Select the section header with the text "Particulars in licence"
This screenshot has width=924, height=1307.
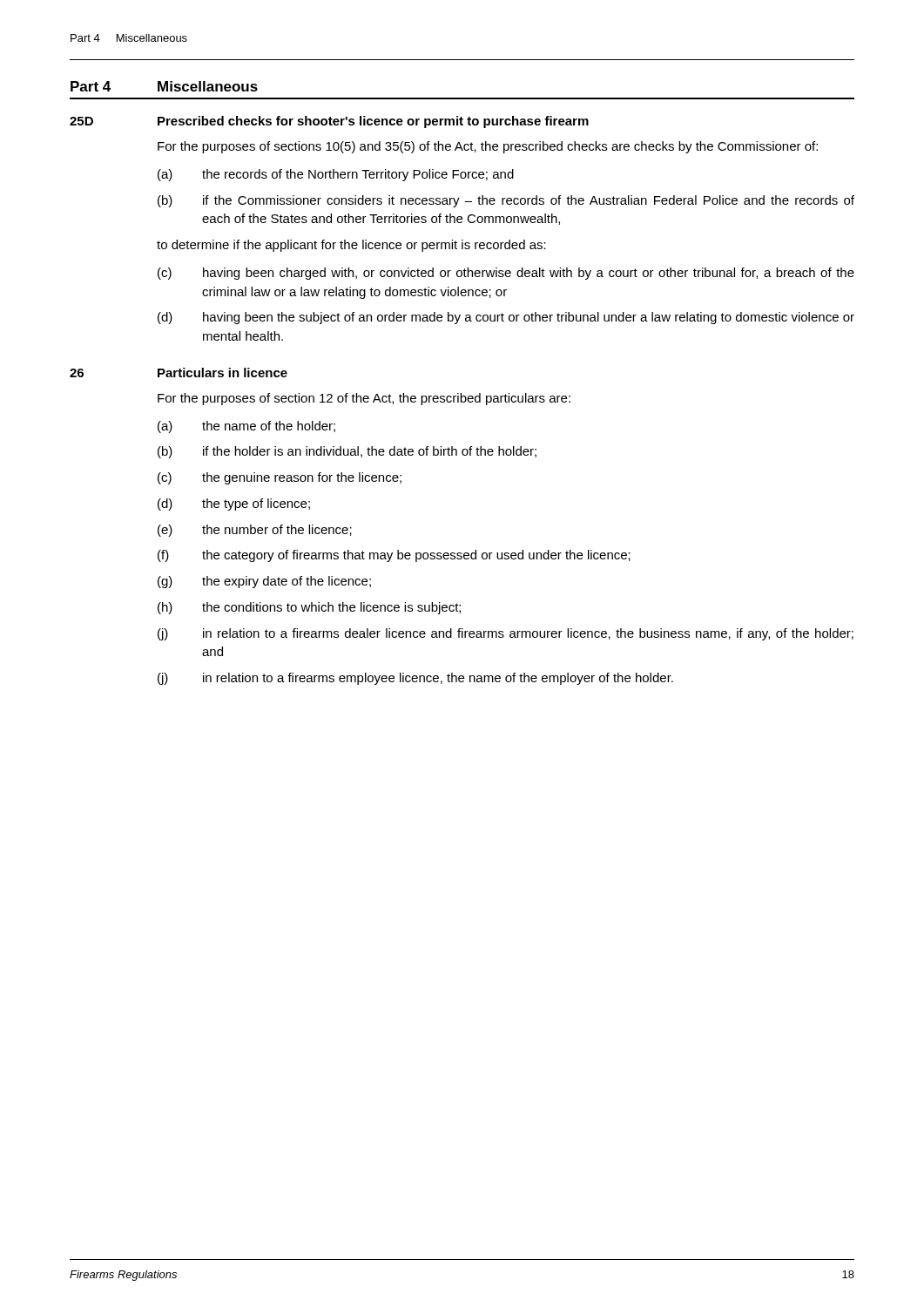[x=222, y=372]
